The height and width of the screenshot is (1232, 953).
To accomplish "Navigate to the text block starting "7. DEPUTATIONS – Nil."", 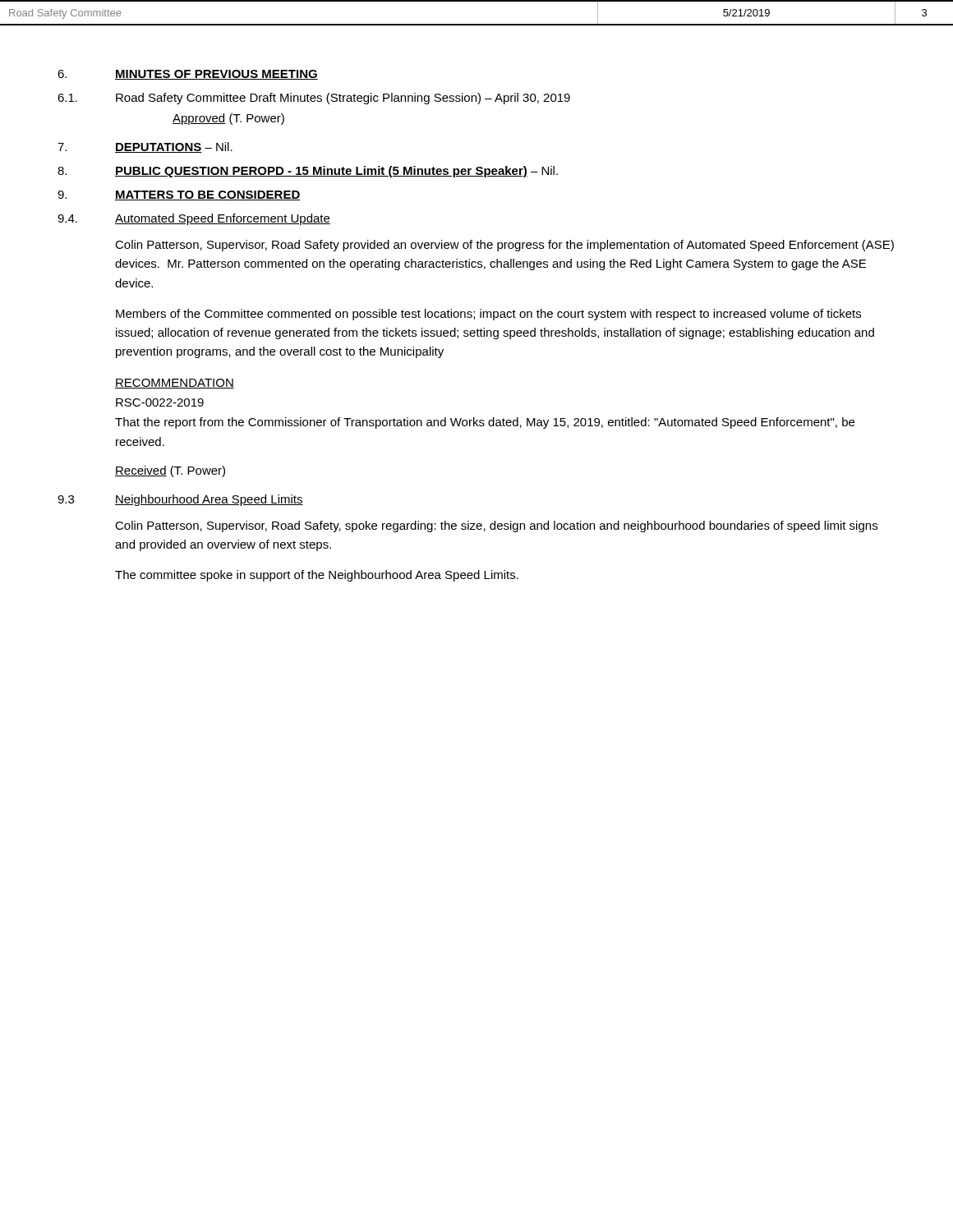I will [145, 147].
